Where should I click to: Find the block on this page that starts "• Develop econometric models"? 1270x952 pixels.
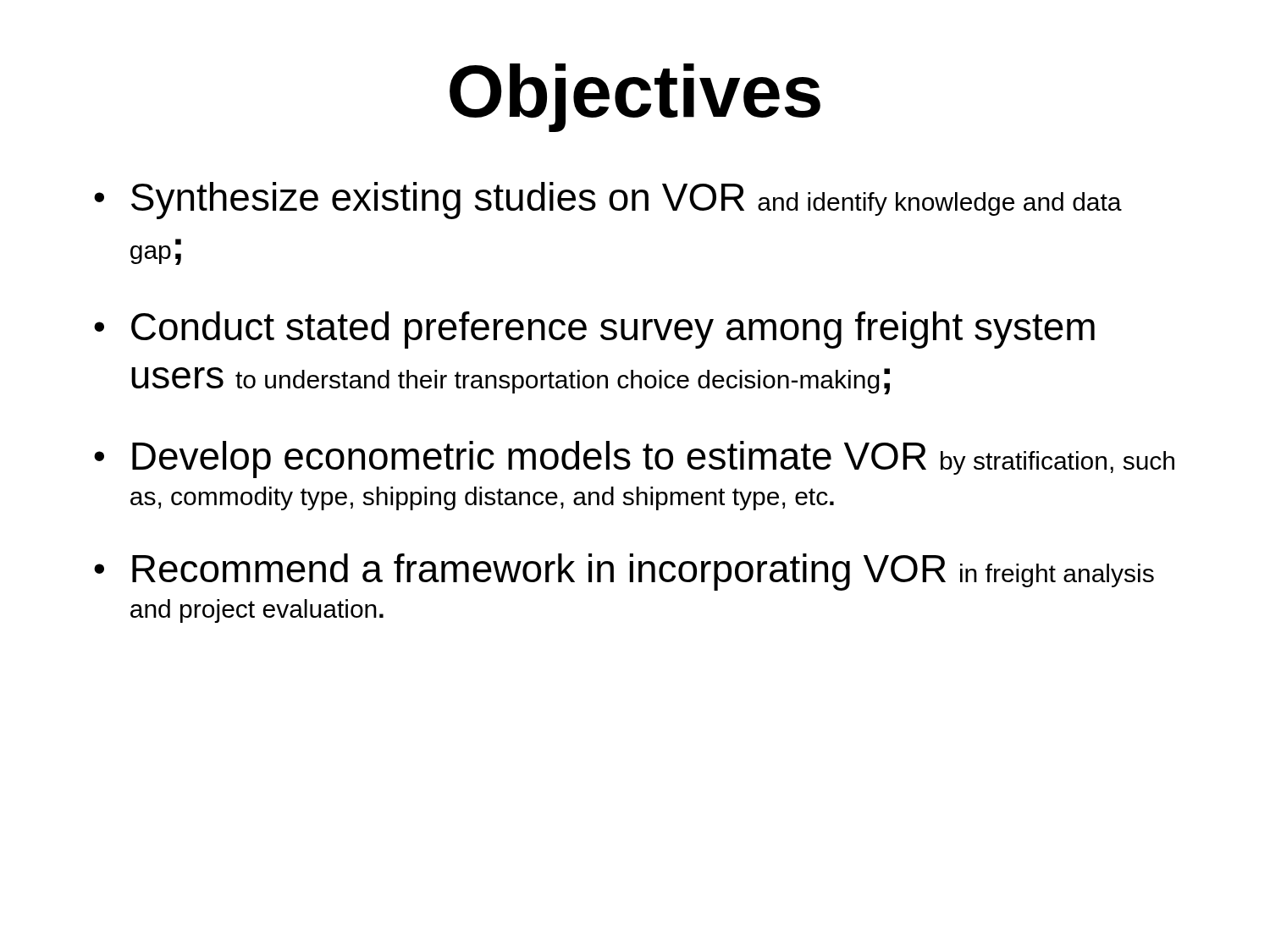tap(635, 472)
